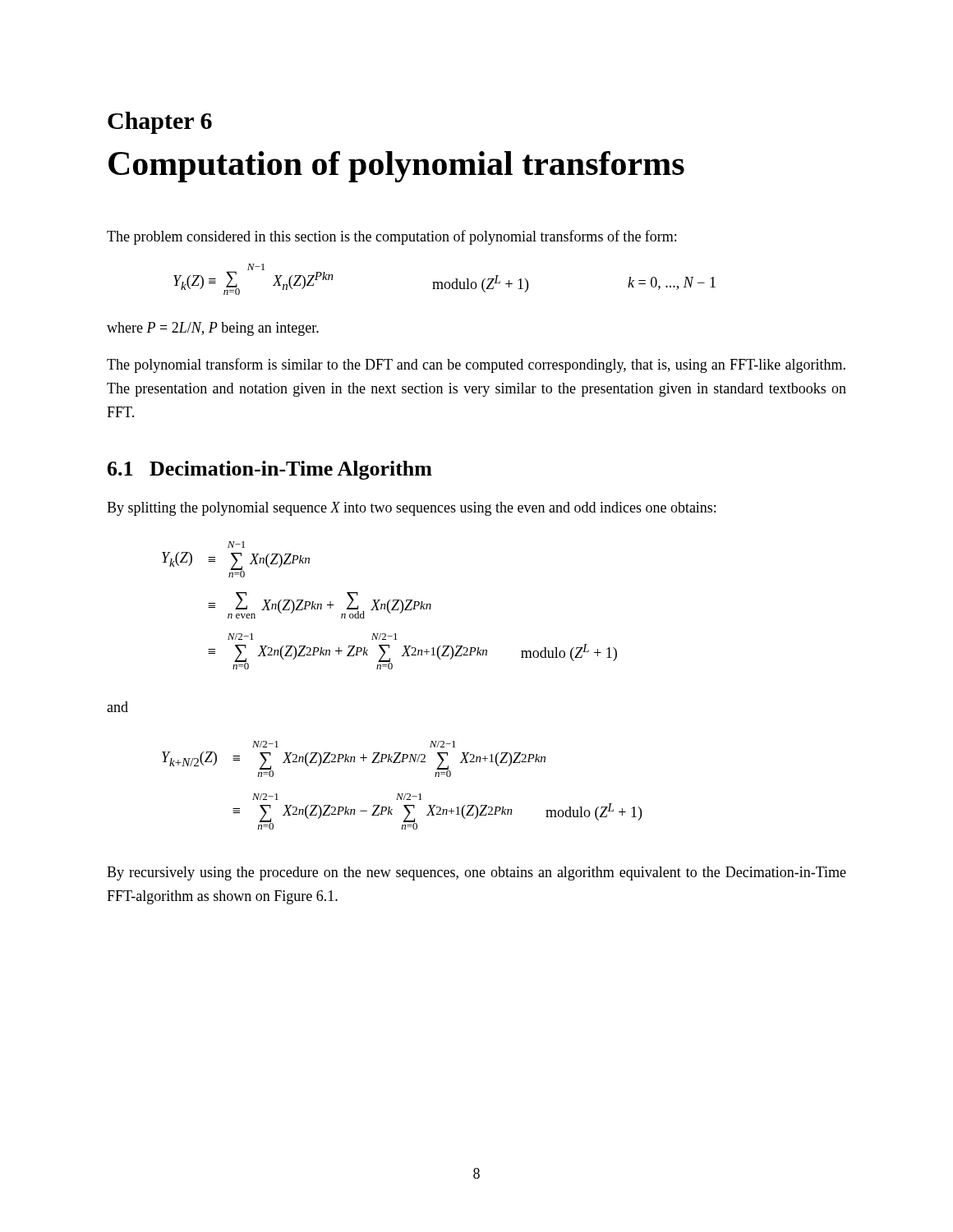
Task: Locate the text block starting "Chapter 6"
Action: 160,120
